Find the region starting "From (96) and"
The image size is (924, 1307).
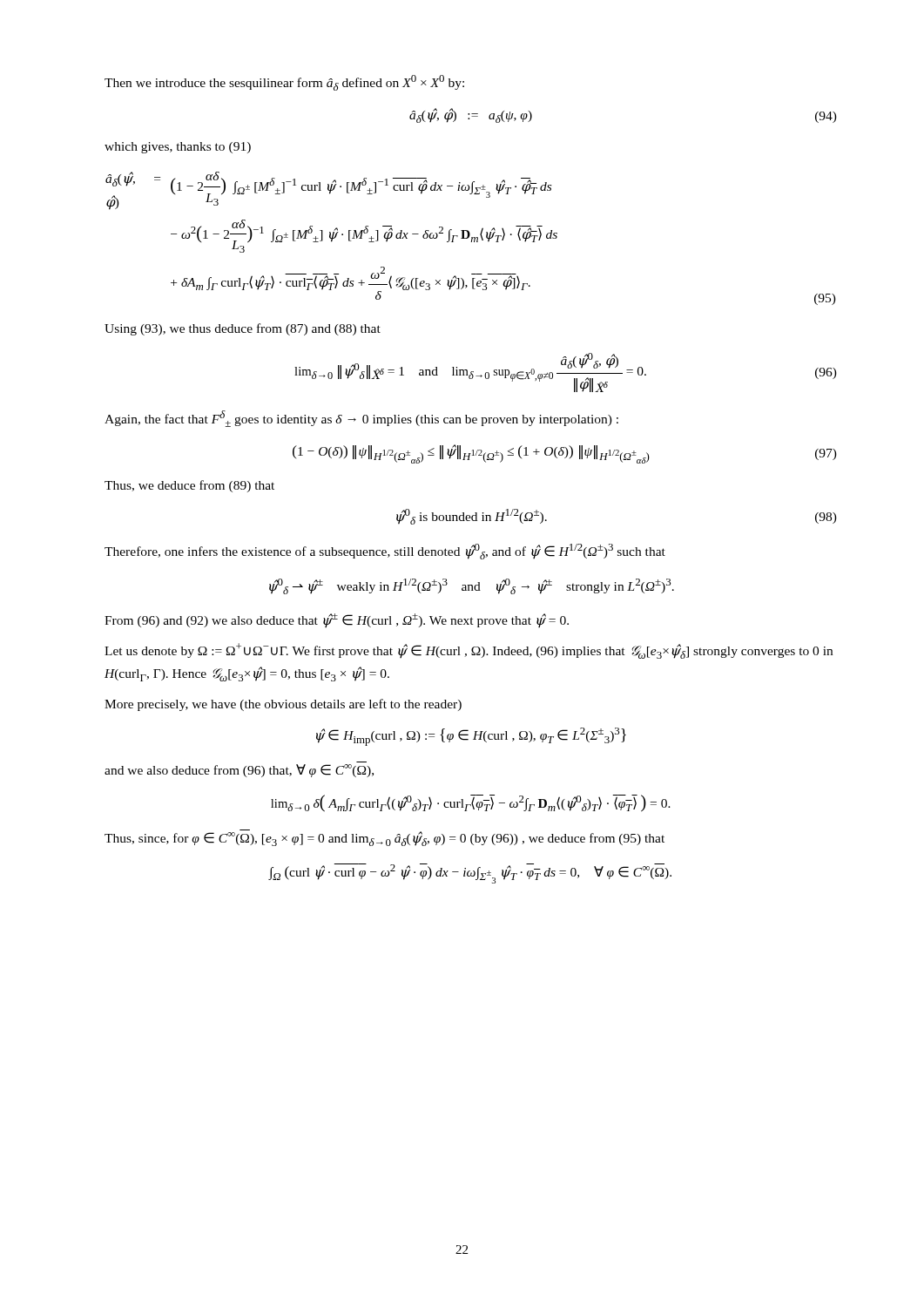tap(337, 619)
